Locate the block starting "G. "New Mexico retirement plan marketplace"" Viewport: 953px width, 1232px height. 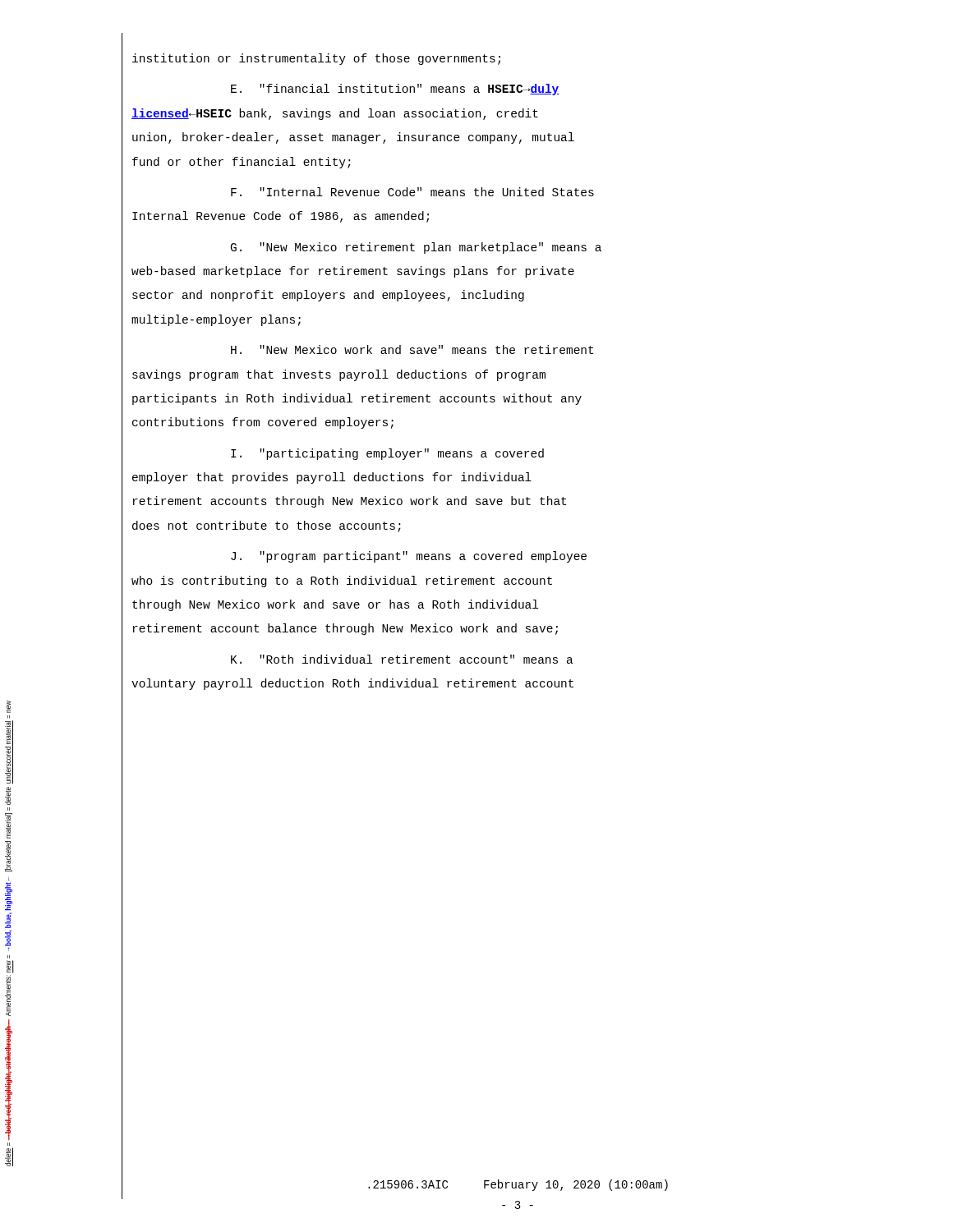pos(518,285)
